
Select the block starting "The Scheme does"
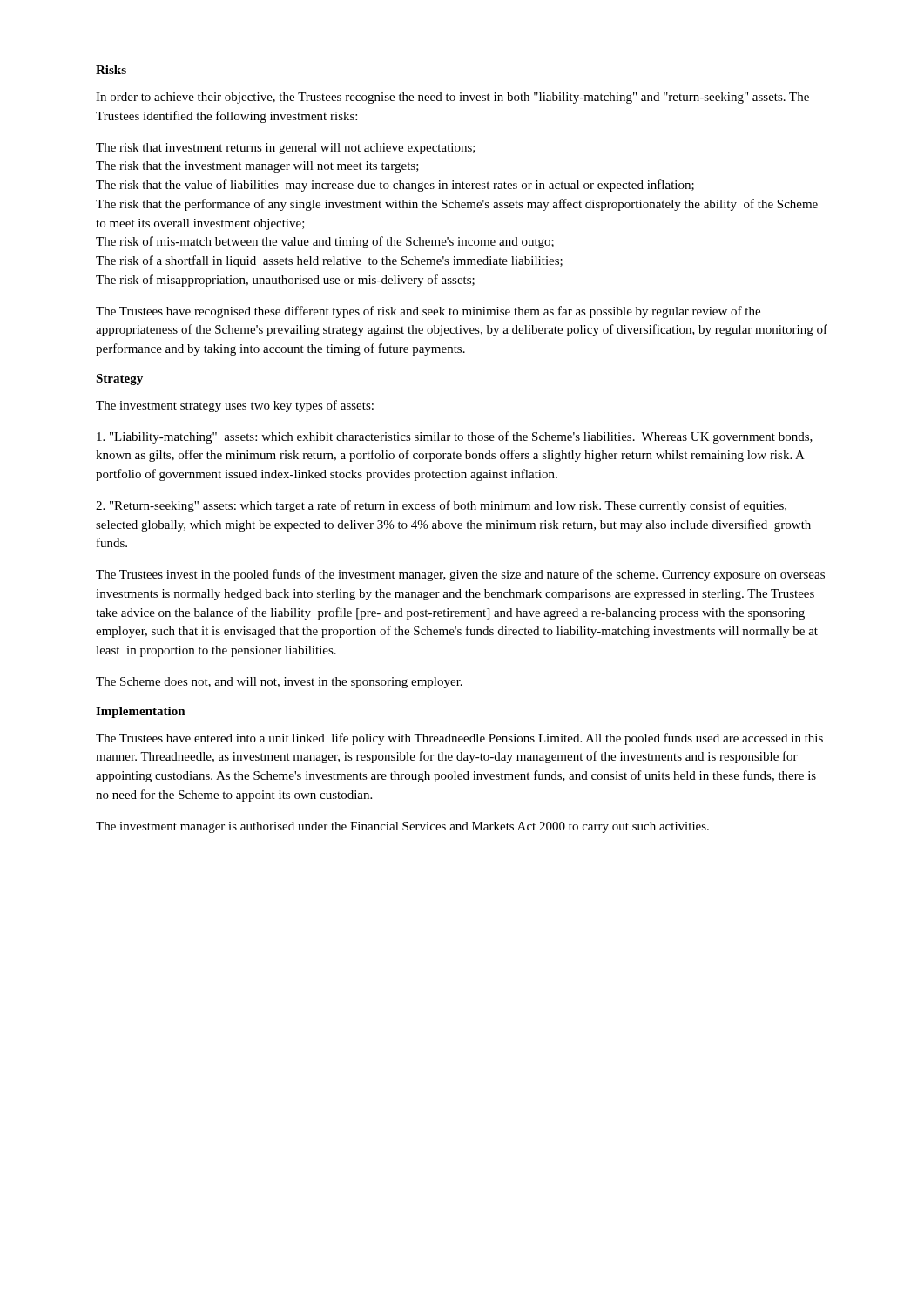(279, 681)
